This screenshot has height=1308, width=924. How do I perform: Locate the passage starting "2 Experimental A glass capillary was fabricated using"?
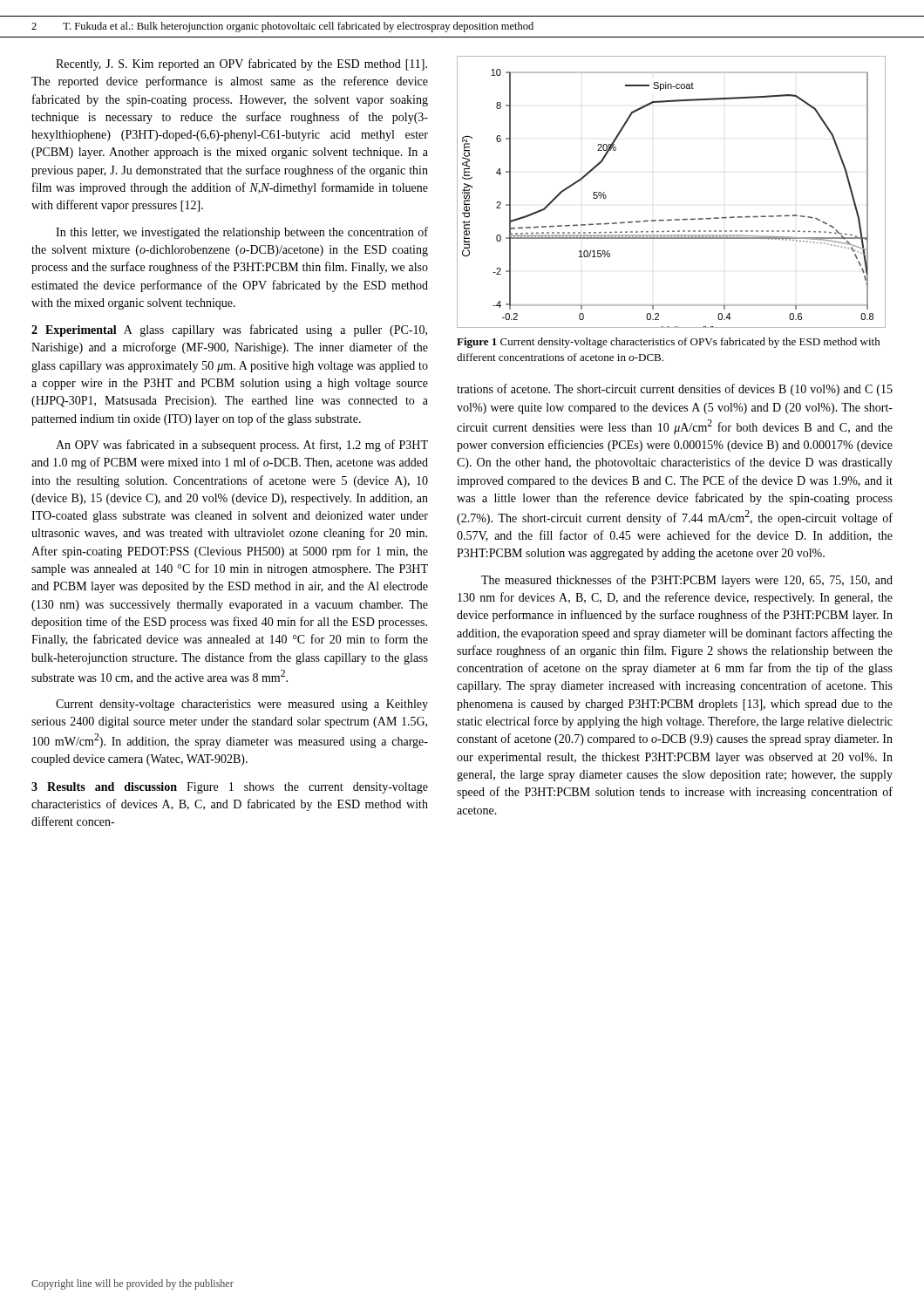tap(230, 545)
